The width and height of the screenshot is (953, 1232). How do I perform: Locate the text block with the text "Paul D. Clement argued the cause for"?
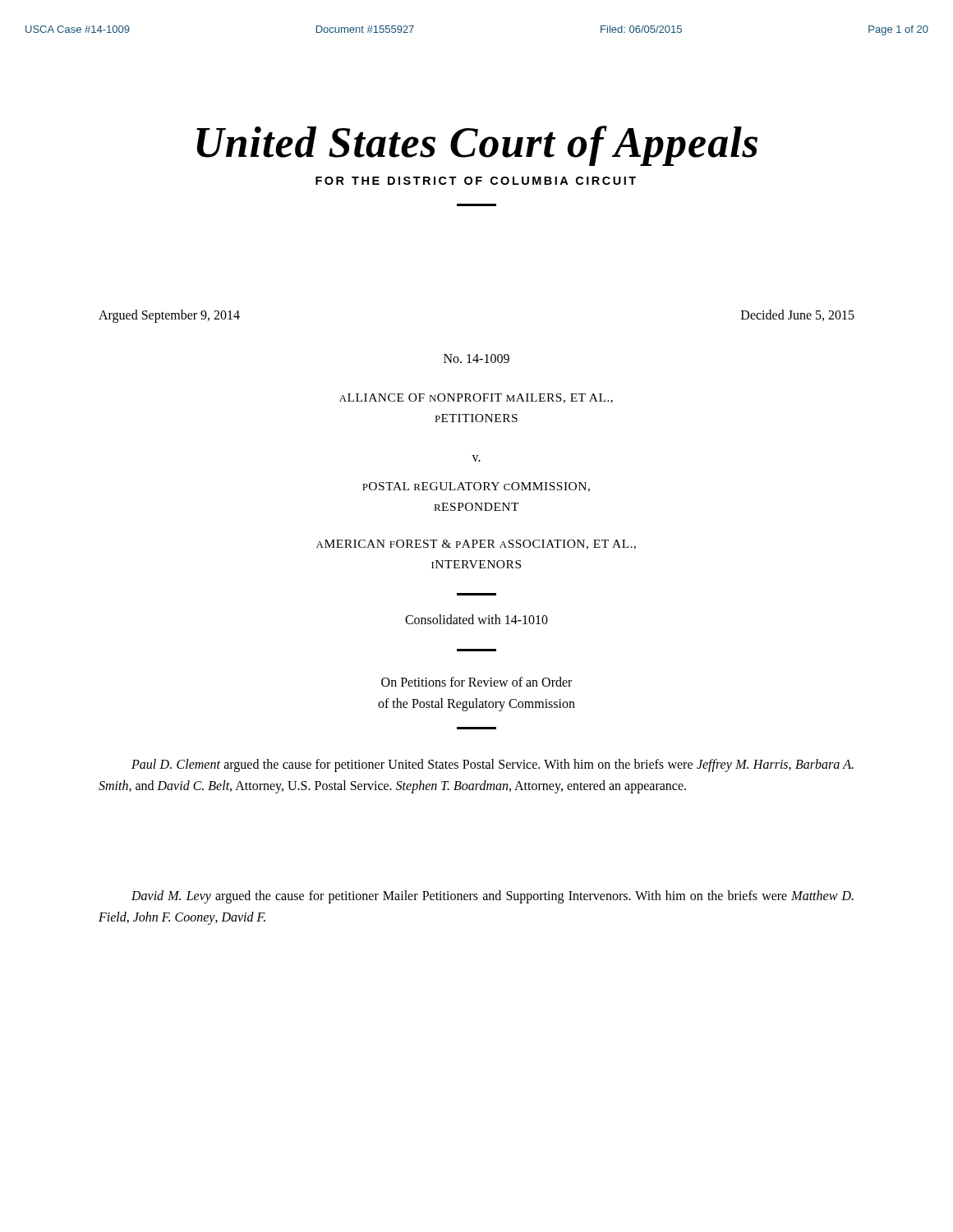pos(476,776)
